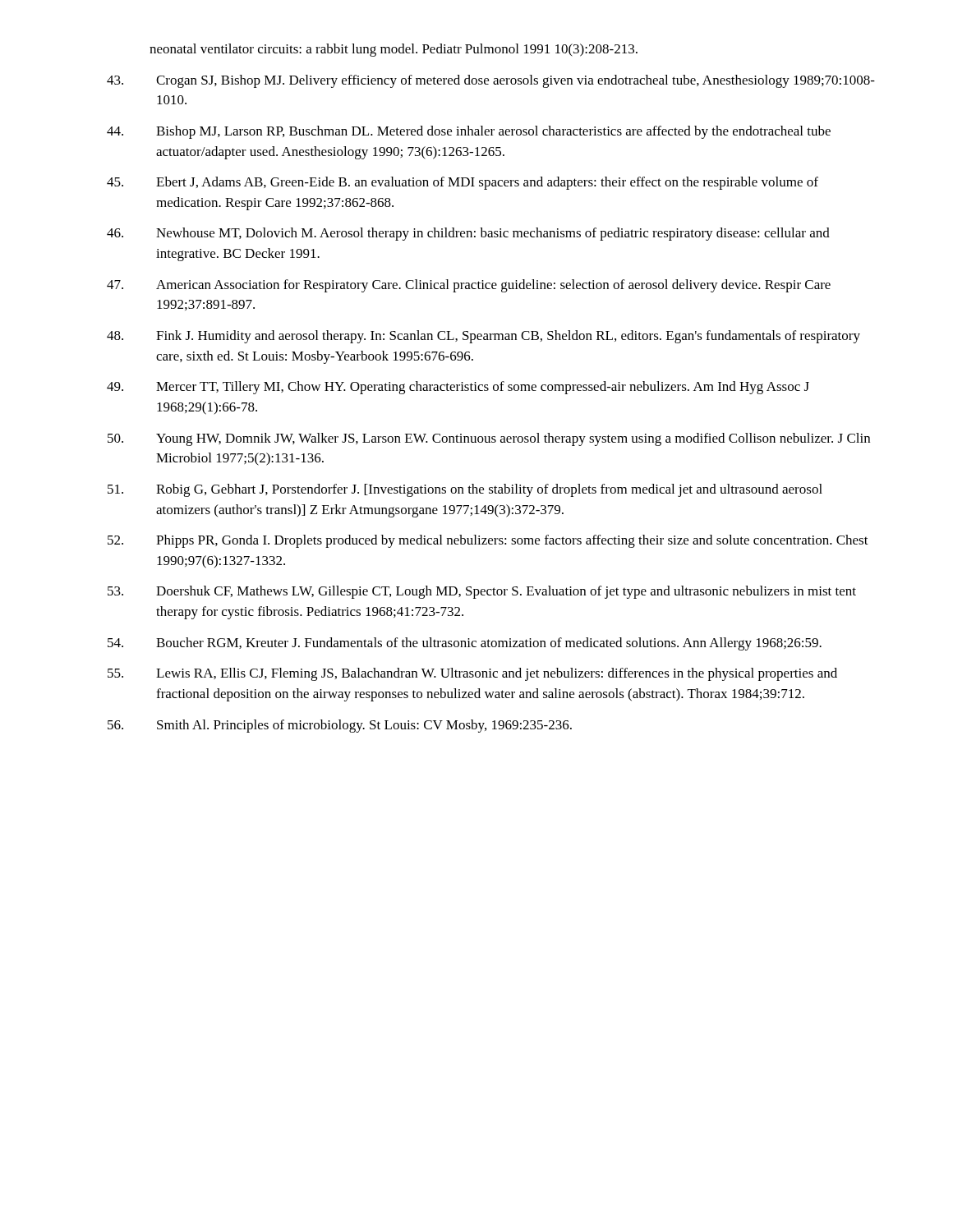This screenshot has height=1232, width=953.
Task: Point to the element starting "47. American Association for Respiratory Care."
Action: pos(493,295)
